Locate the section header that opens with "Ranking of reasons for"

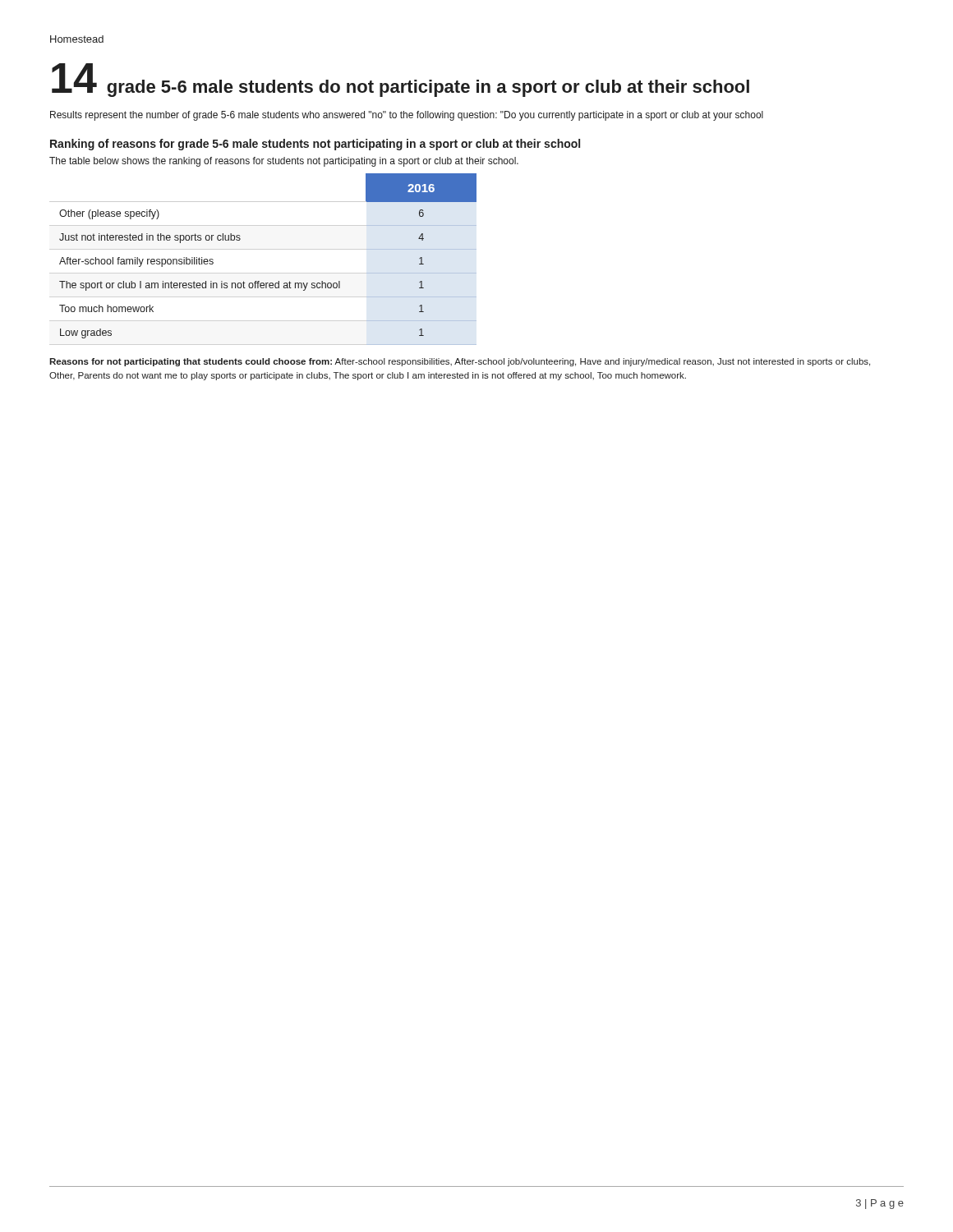click(x=315, y=144)
